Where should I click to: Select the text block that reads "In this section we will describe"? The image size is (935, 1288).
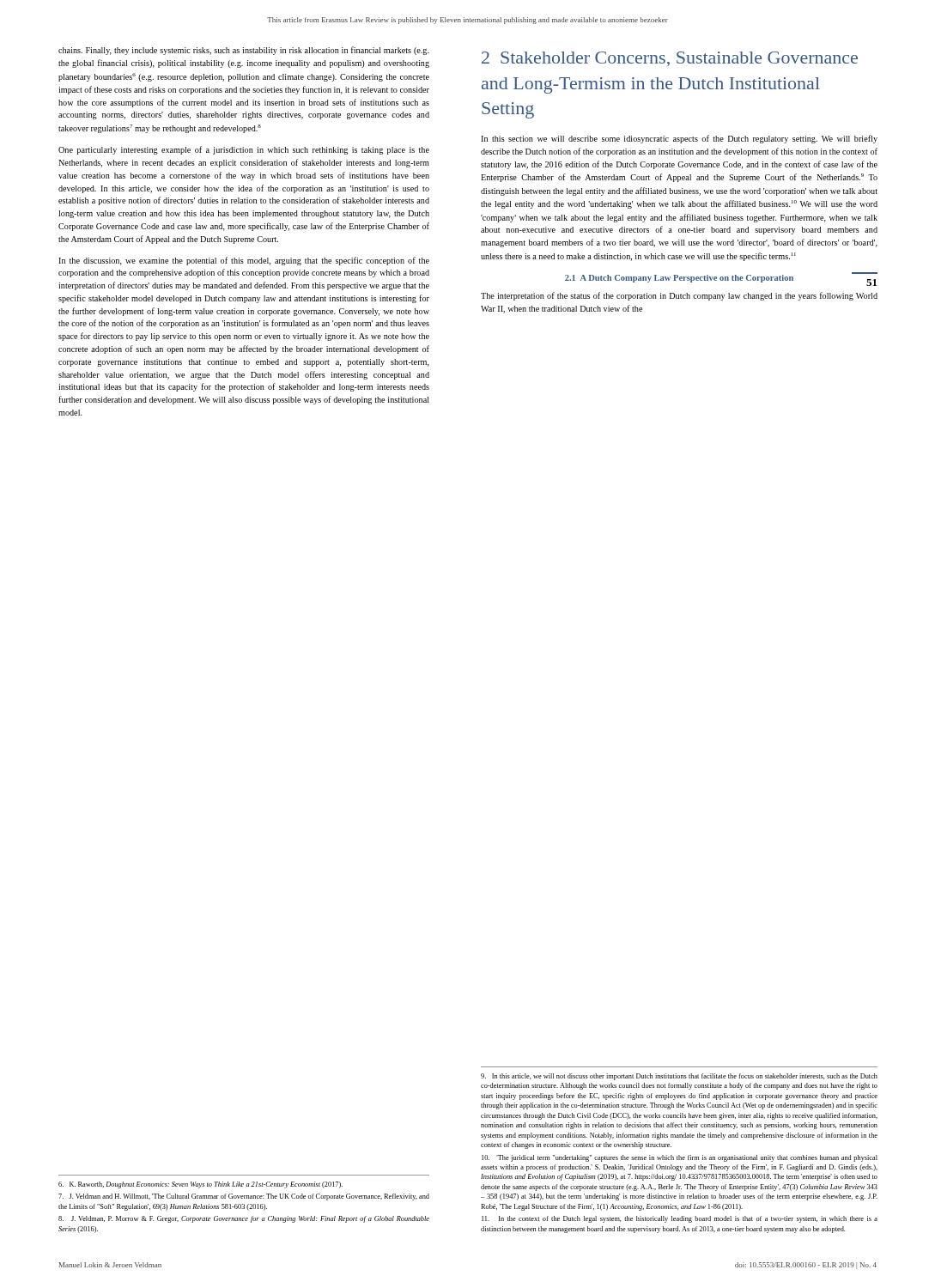pyautogui.click(x=679, y=198)
